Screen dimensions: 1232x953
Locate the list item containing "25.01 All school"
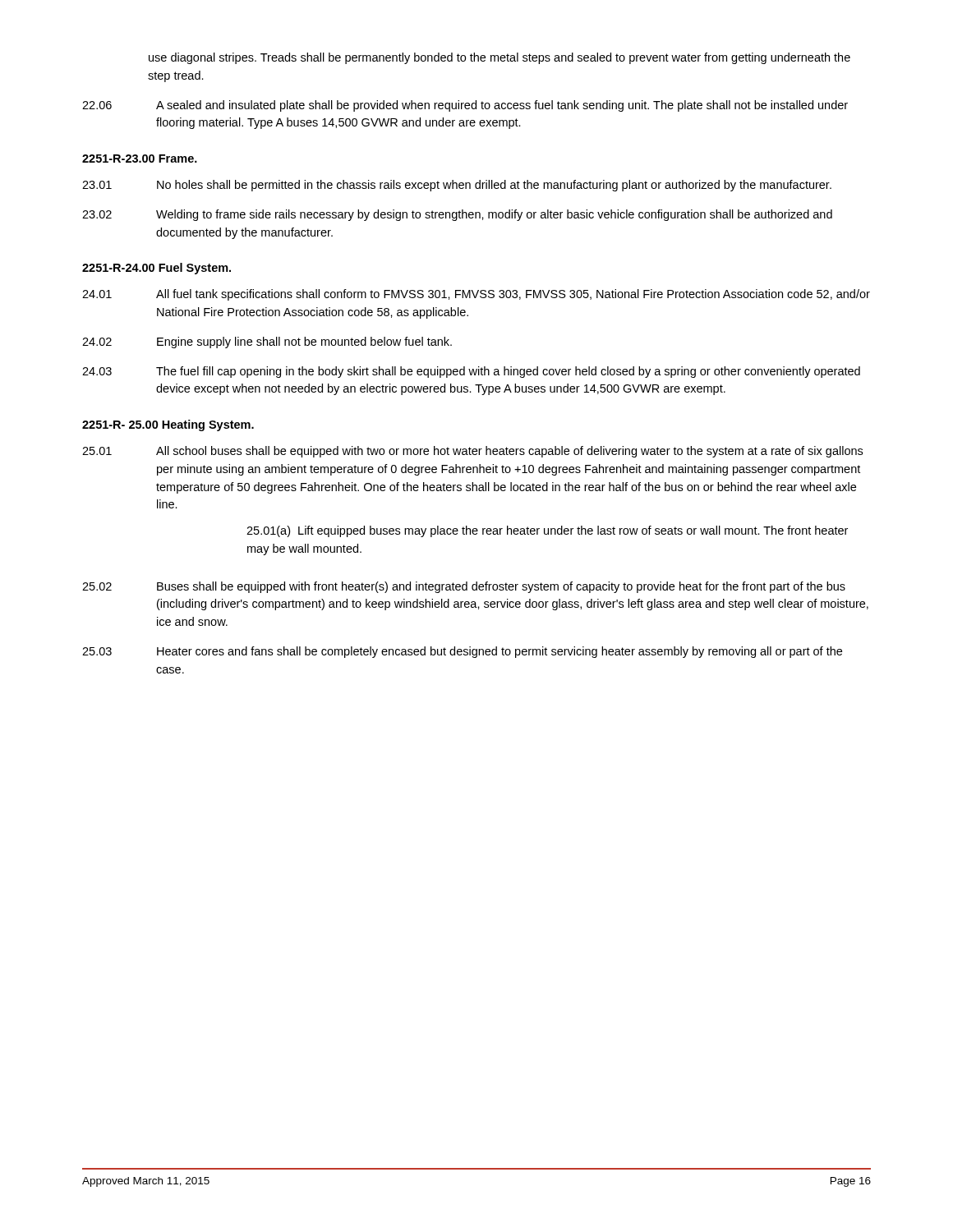[x=472, y=452]
